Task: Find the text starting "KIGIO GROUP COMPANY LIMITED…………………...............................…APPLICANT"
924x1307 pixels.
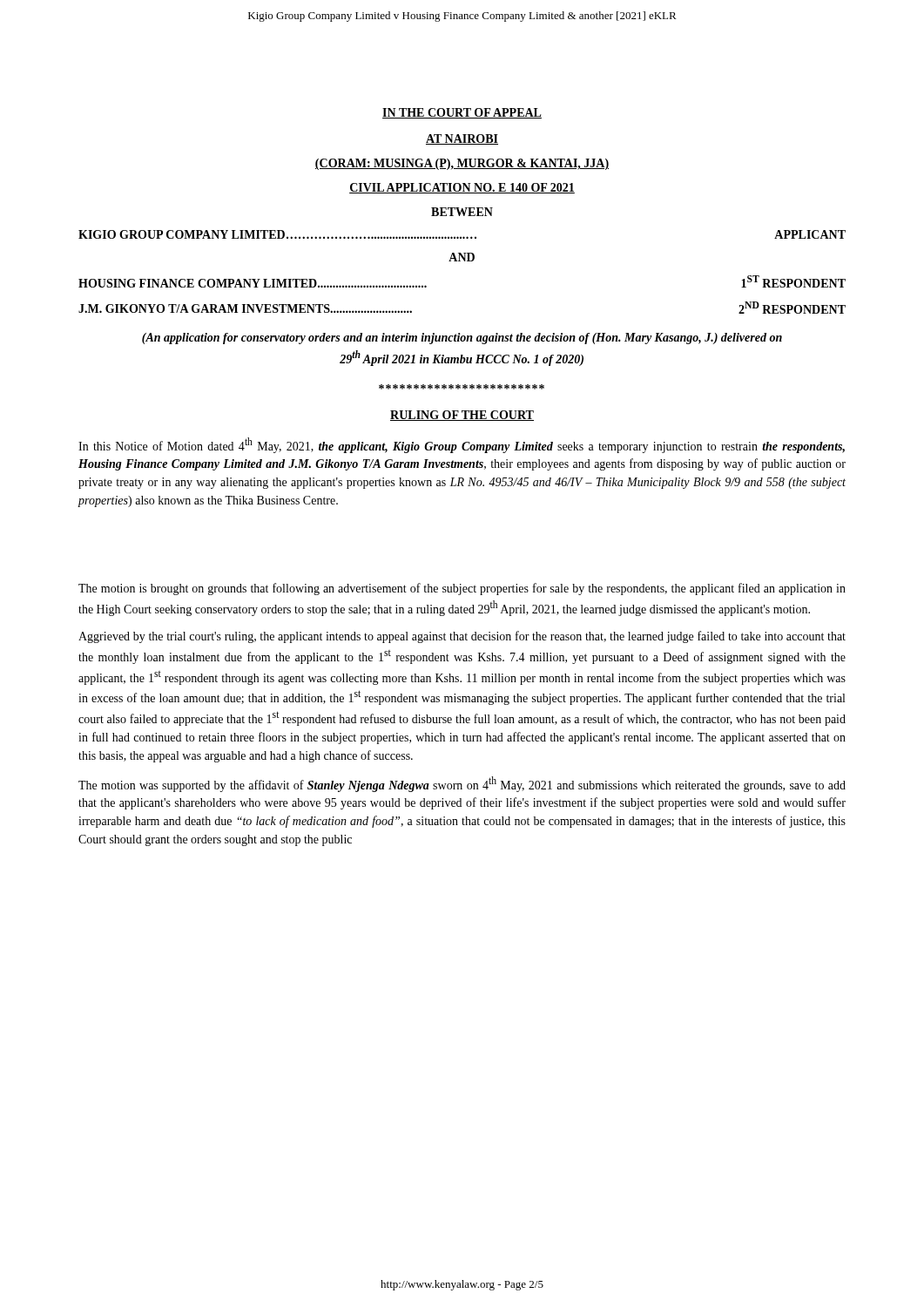Action: 462,235
